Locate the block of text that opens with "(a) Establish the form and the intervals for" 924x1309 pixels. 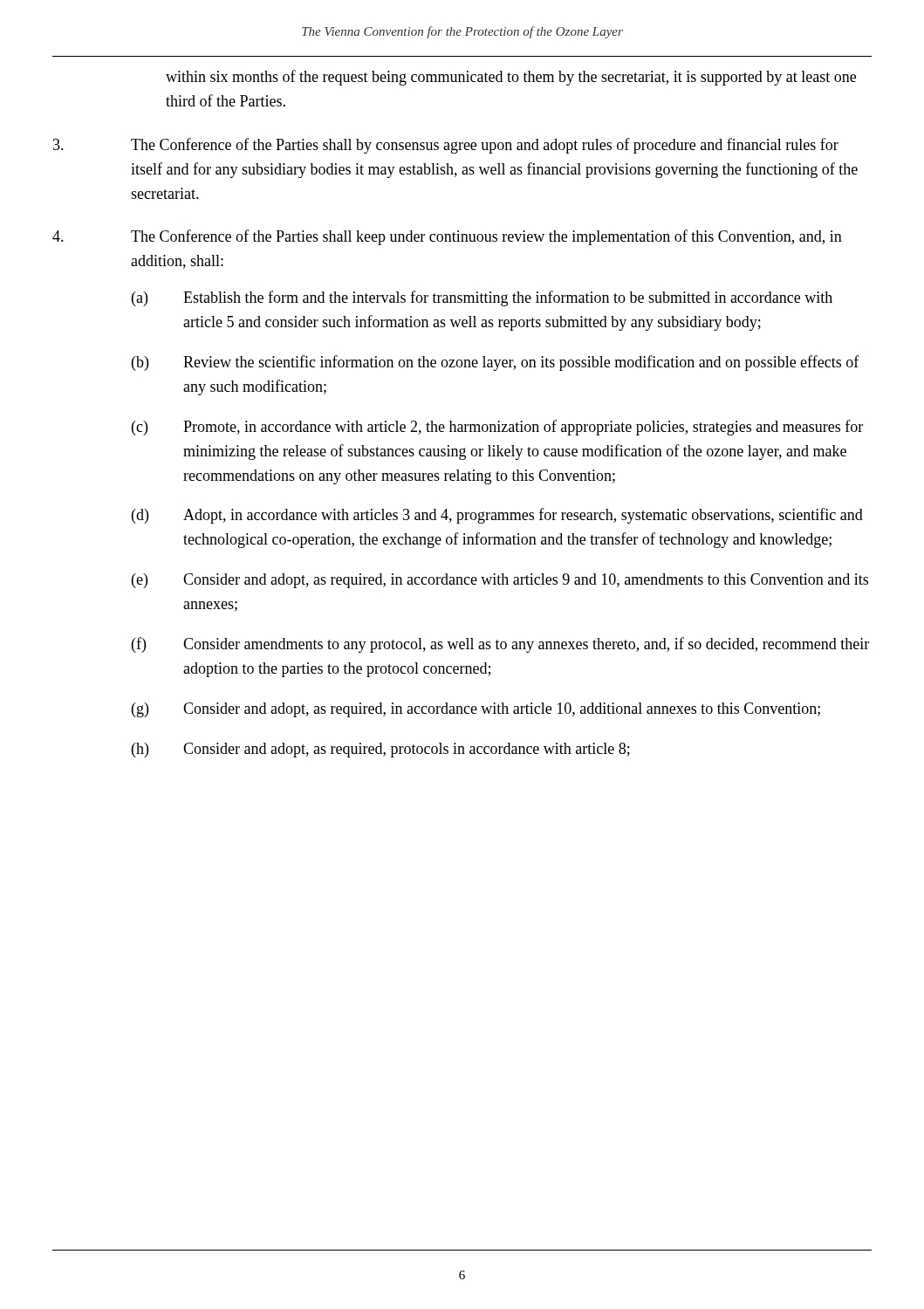501,311
